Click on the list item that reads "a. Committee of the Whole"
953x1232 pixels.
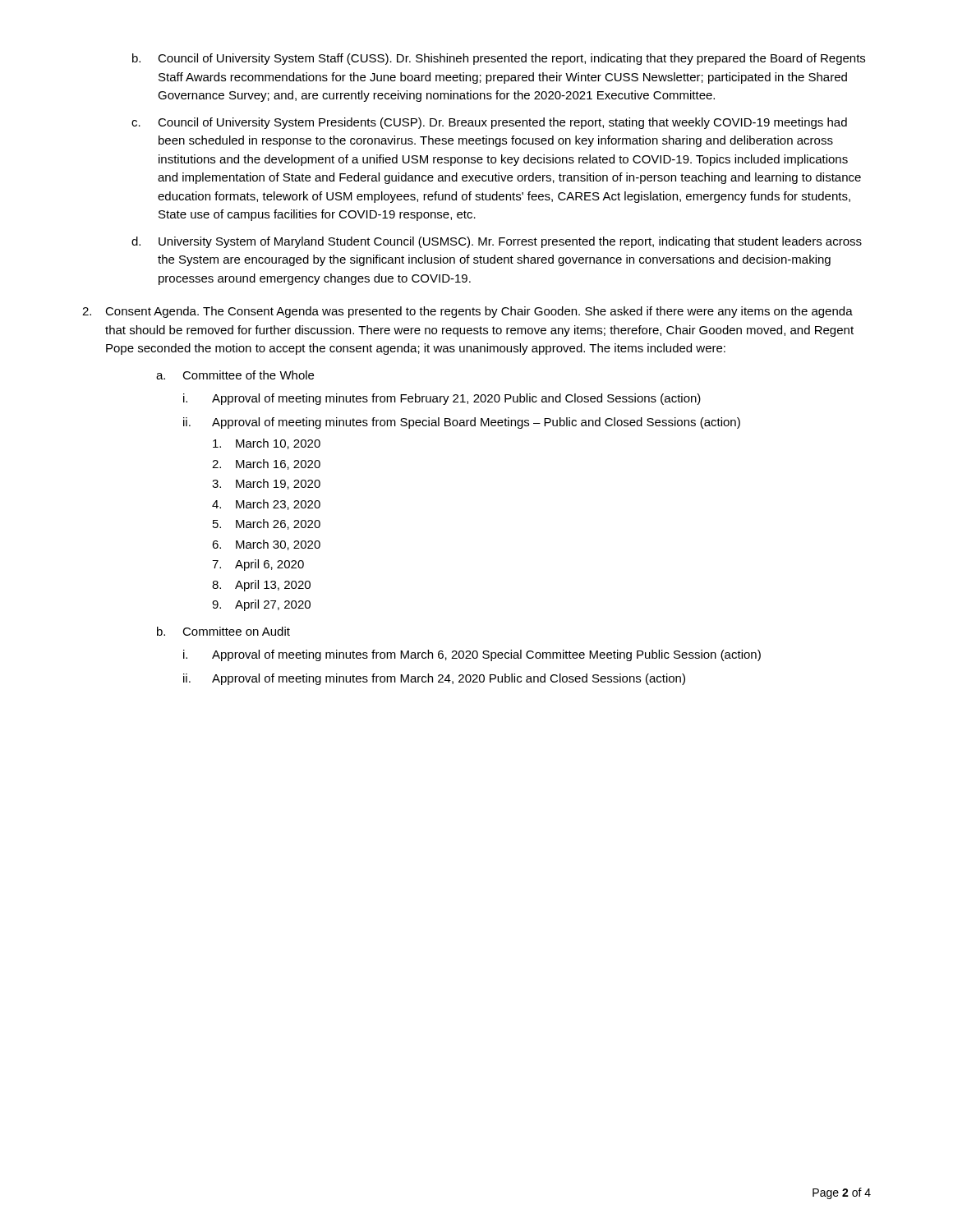click(235, 375)
